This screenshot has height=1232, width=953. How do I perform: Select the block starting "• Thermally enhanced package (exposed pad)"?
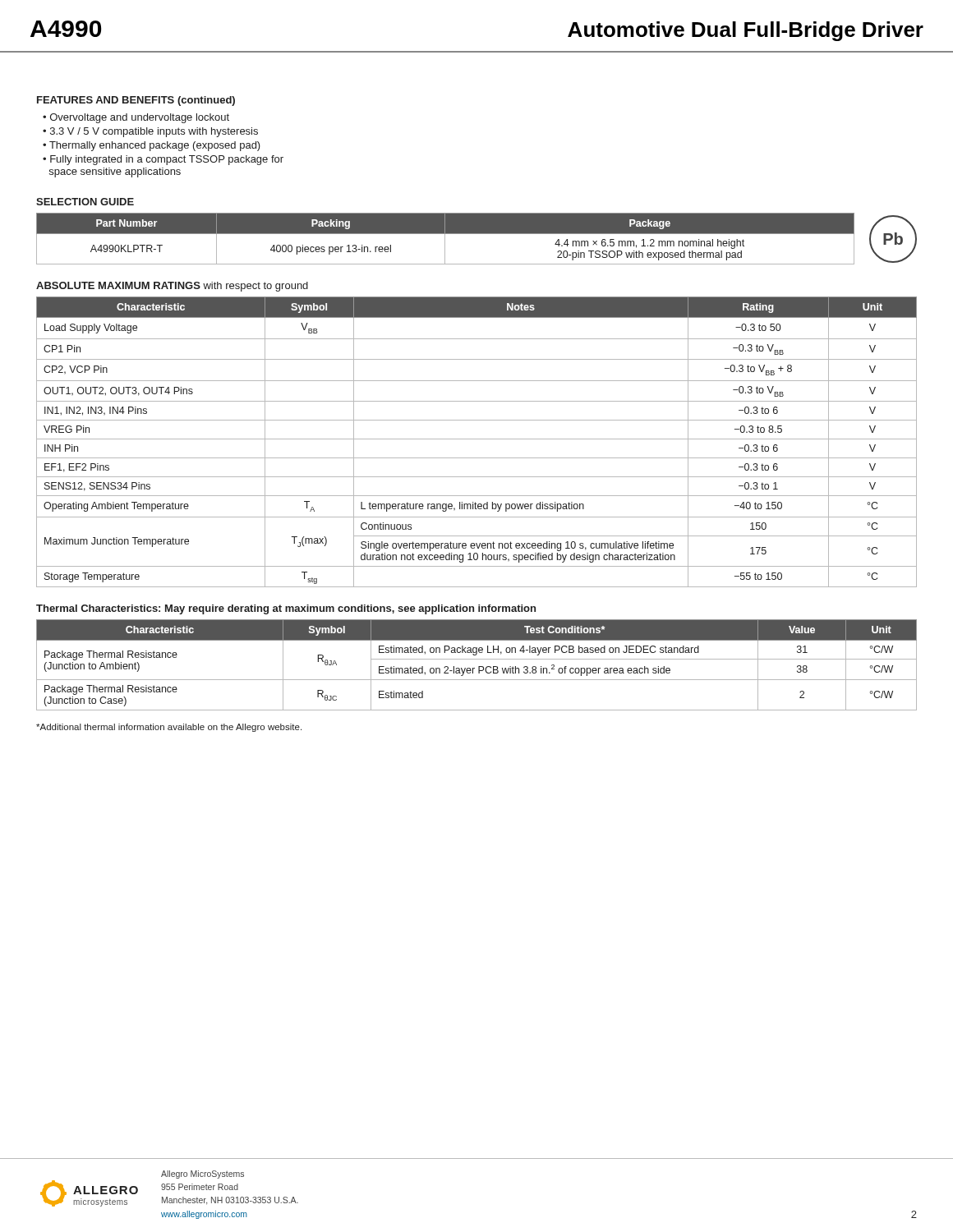coord(152,145)
